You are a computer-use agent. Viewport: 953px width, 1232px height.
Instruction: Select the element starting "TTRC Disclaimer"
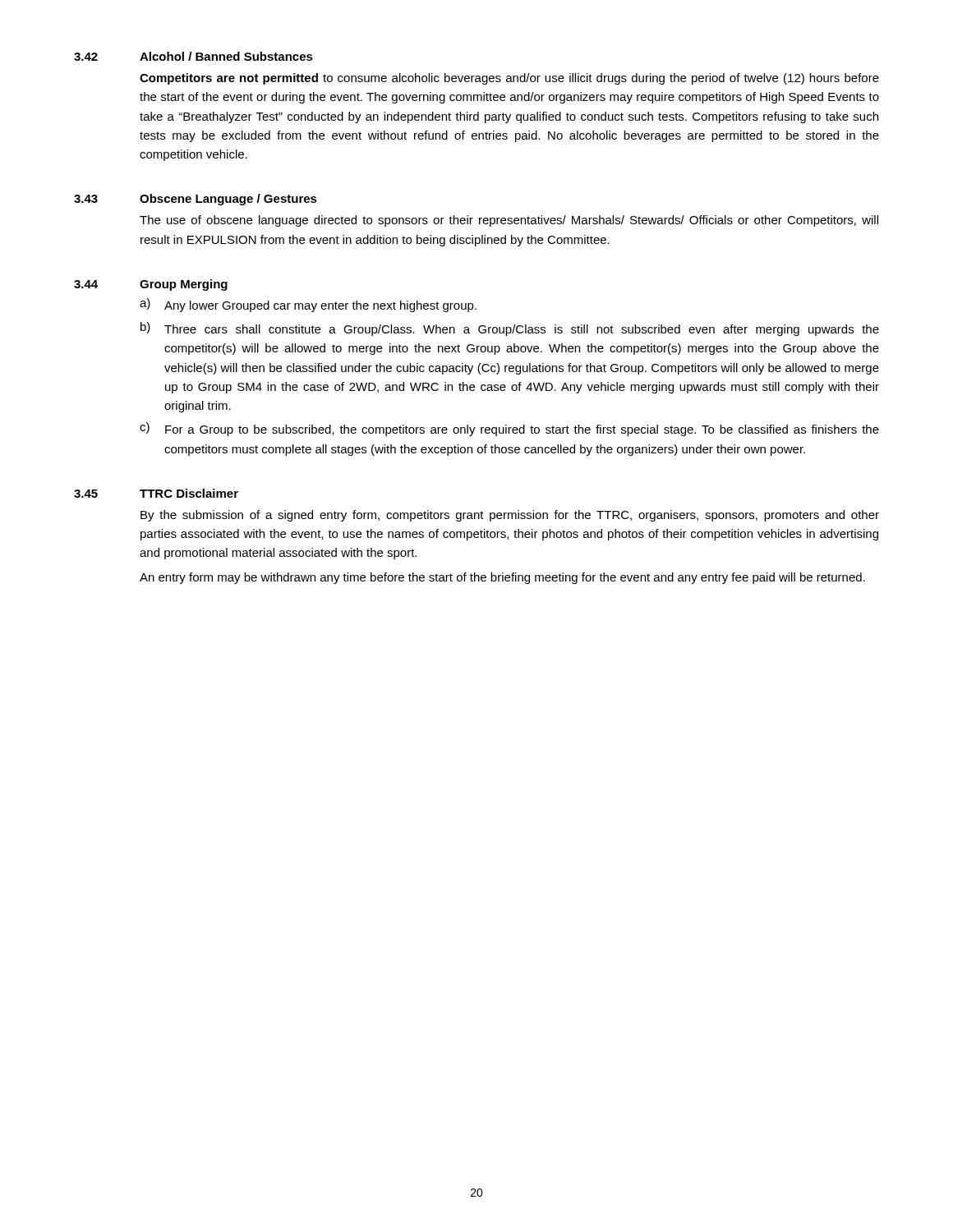coord(189,493)
